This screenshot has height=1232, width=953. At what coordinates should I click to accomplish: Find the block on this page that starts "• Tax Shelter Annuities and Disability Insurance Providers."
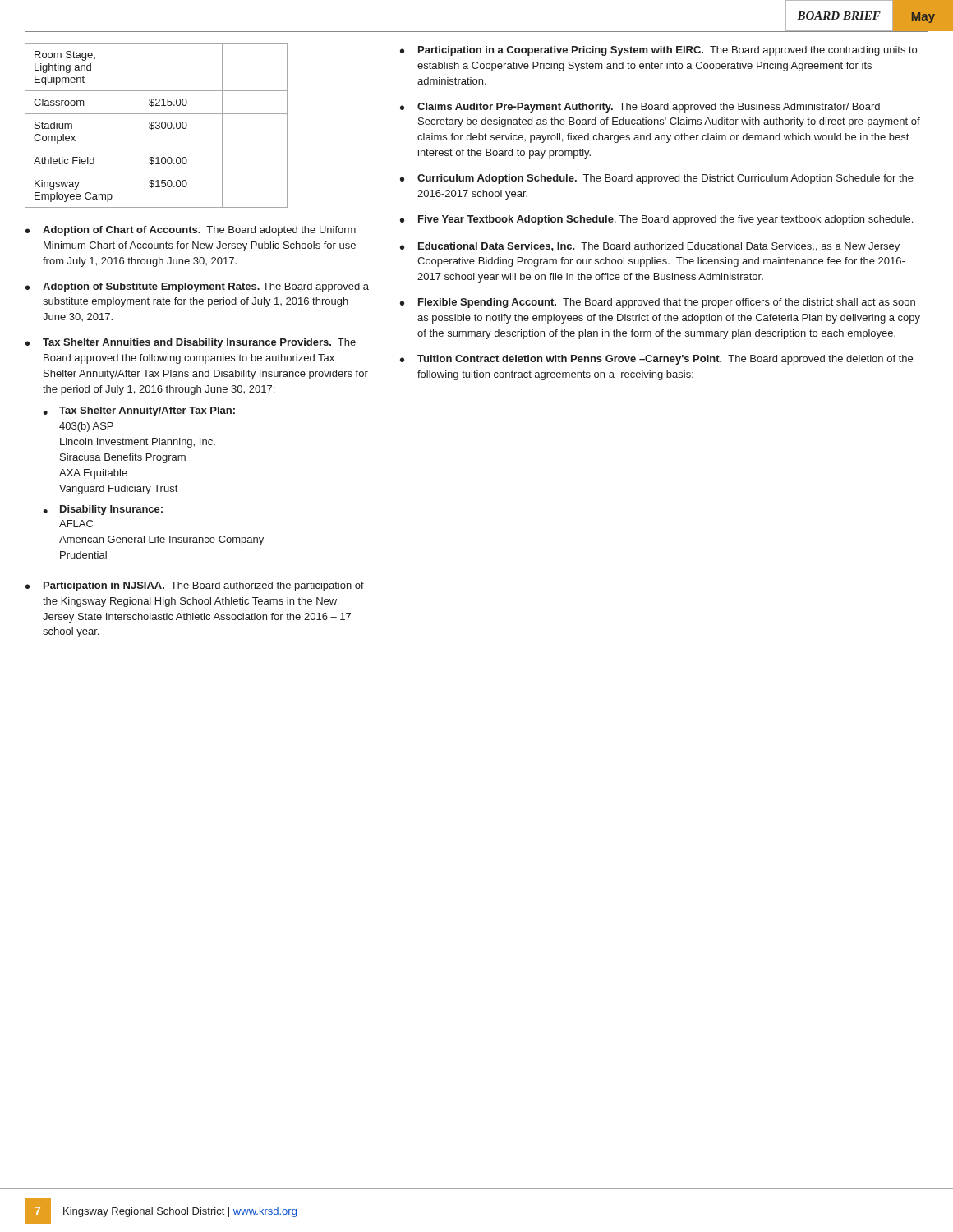pos(197,452)
